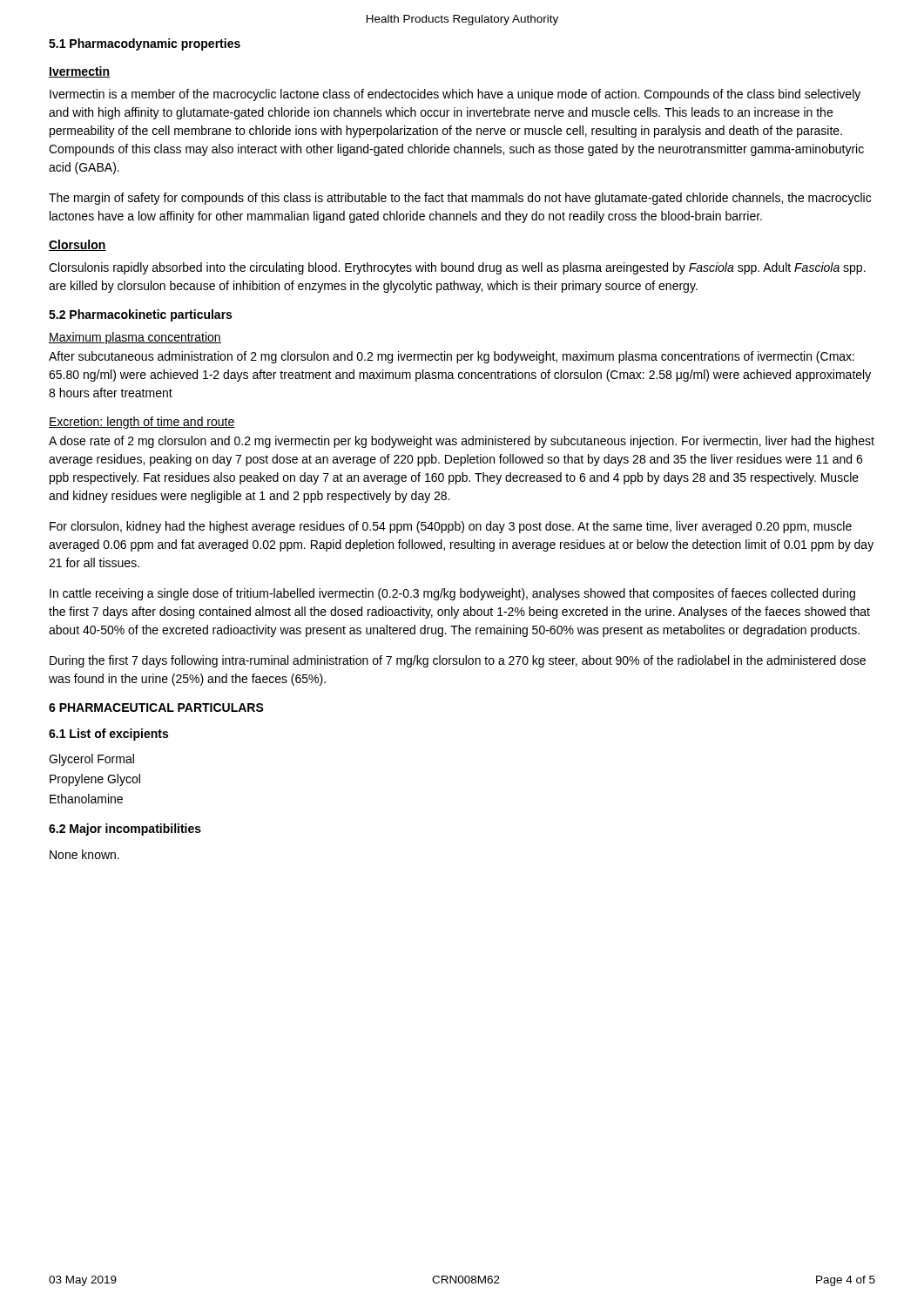Click on the section header that says "5.1 Pharmacodynamic properties"

click(145, 44)
